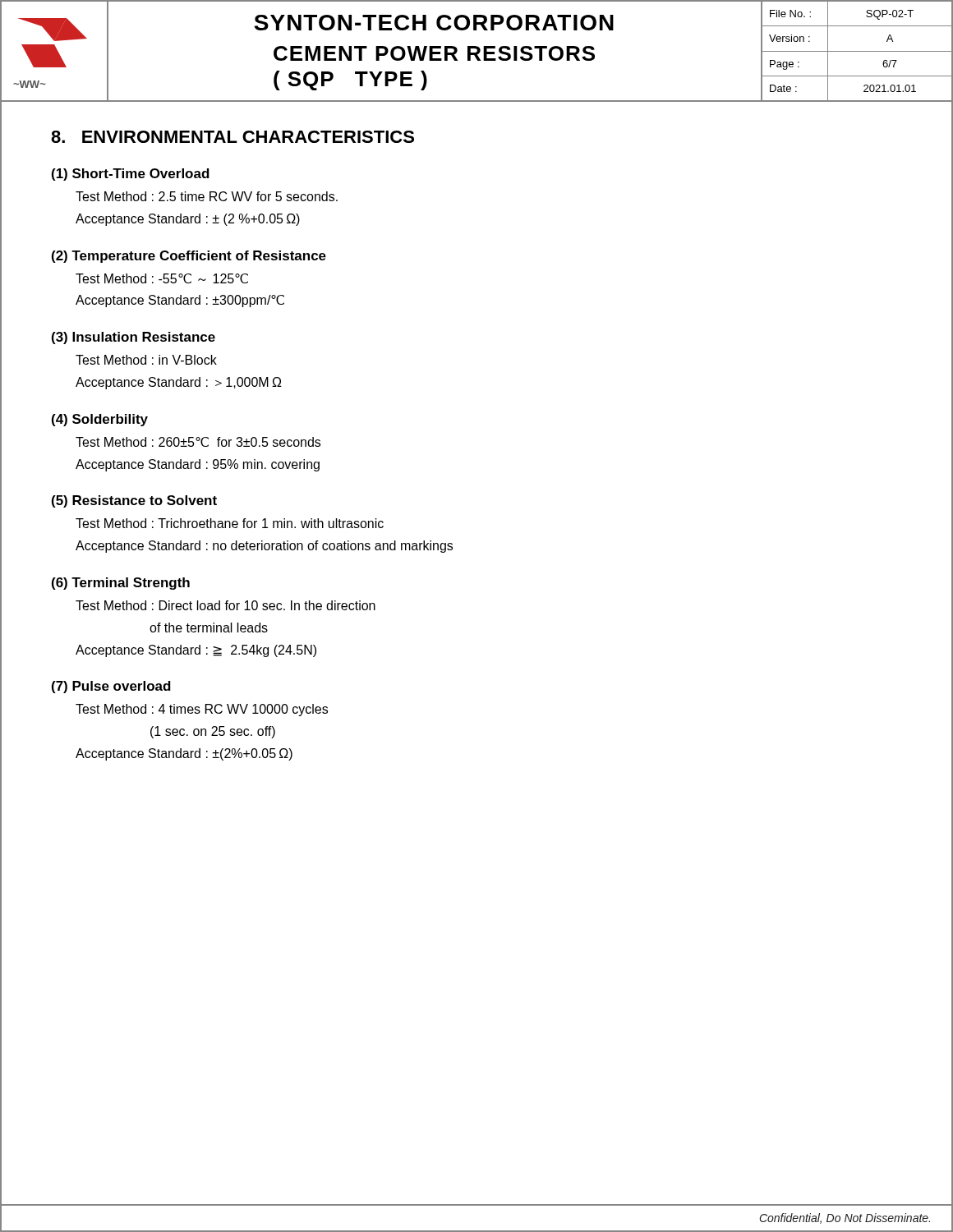Find the passage starting "(1) Short-Time Overload Test Method :"
The image size is (953, 1232).
tap(131, 175)
